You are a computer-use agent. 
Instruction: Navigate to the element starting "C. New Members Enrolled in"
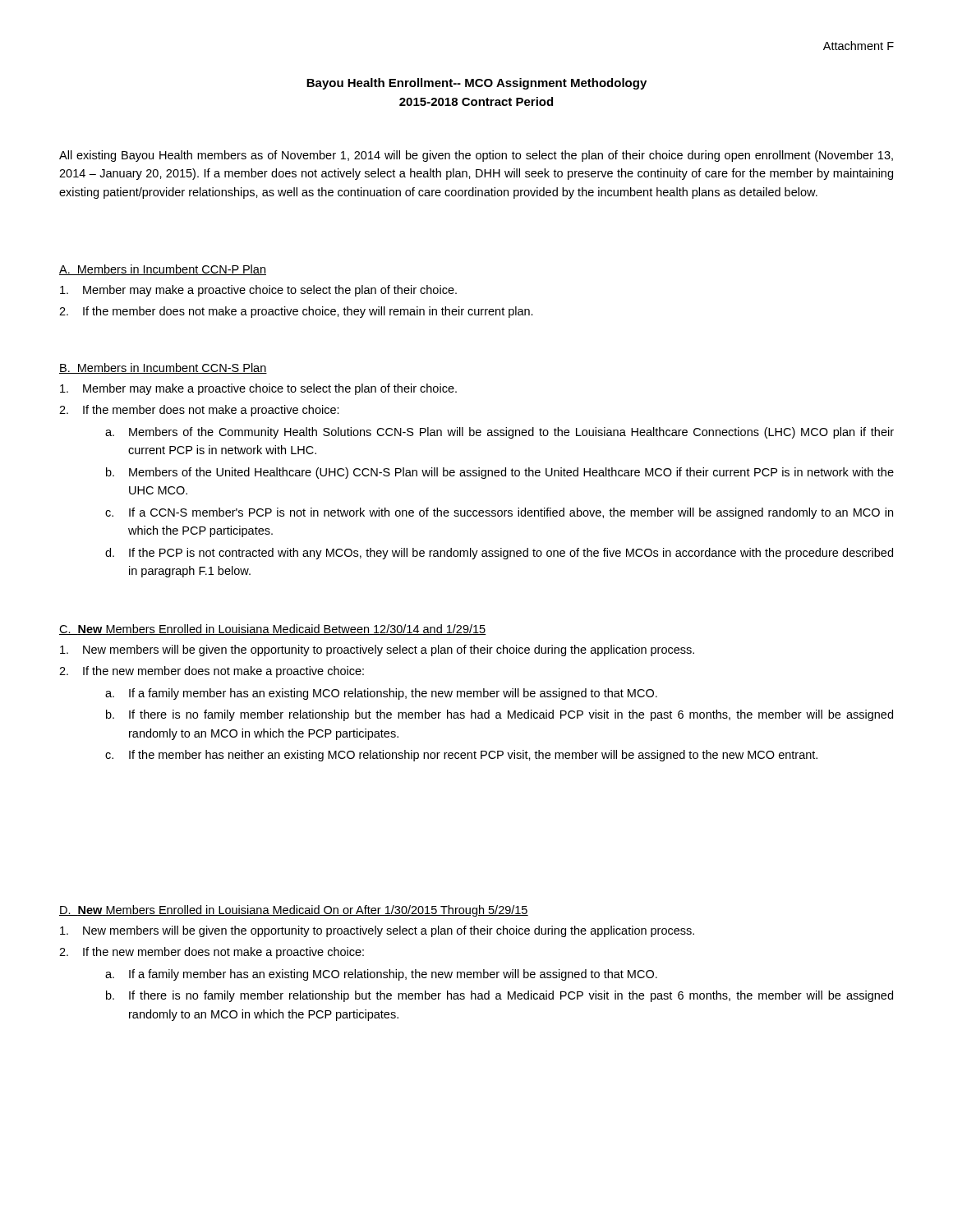click(x=272, y=629)
